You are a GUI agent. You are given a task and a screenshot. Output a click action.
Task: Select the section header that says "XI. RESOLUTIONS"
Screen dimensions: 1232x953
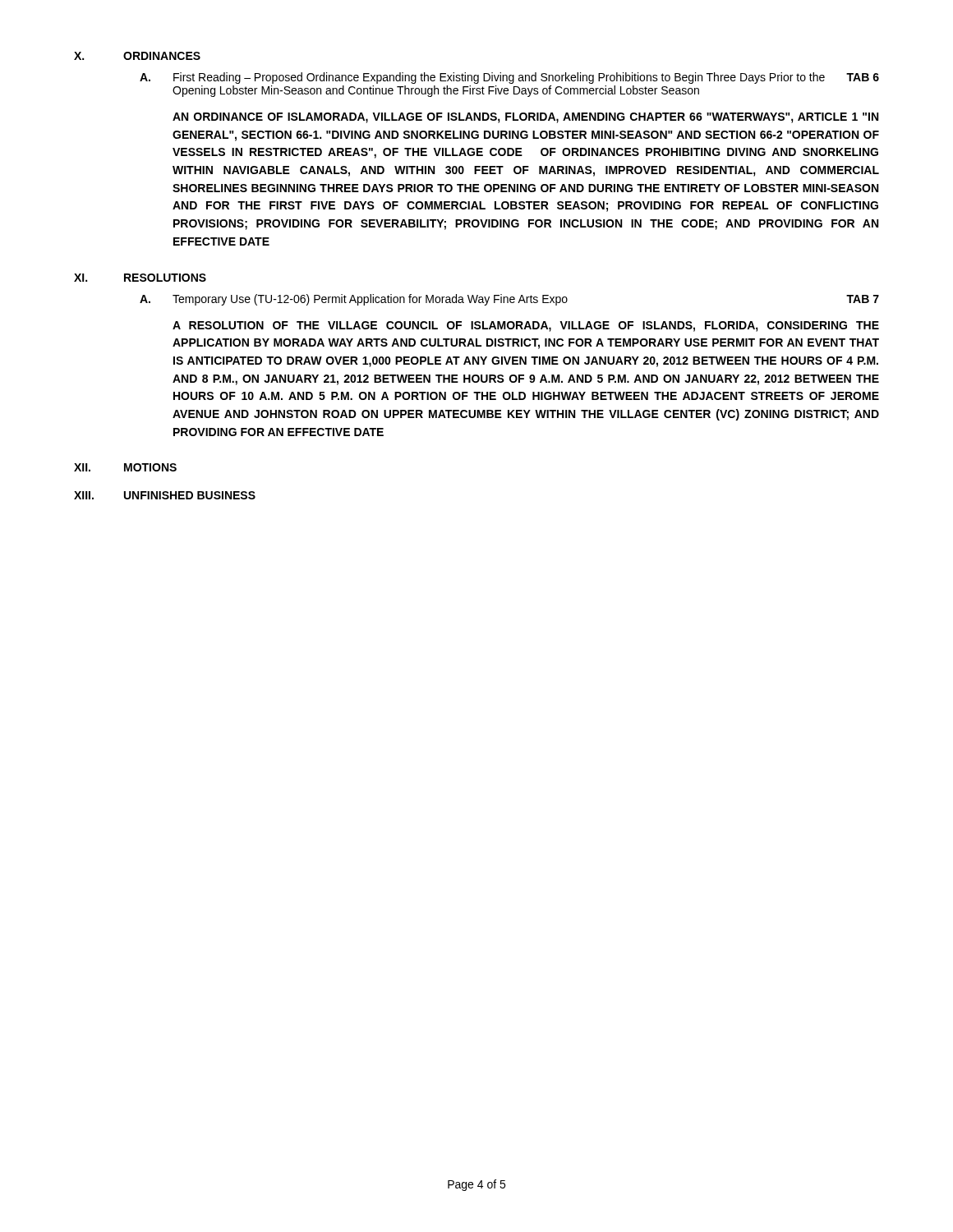click(140, 277)
